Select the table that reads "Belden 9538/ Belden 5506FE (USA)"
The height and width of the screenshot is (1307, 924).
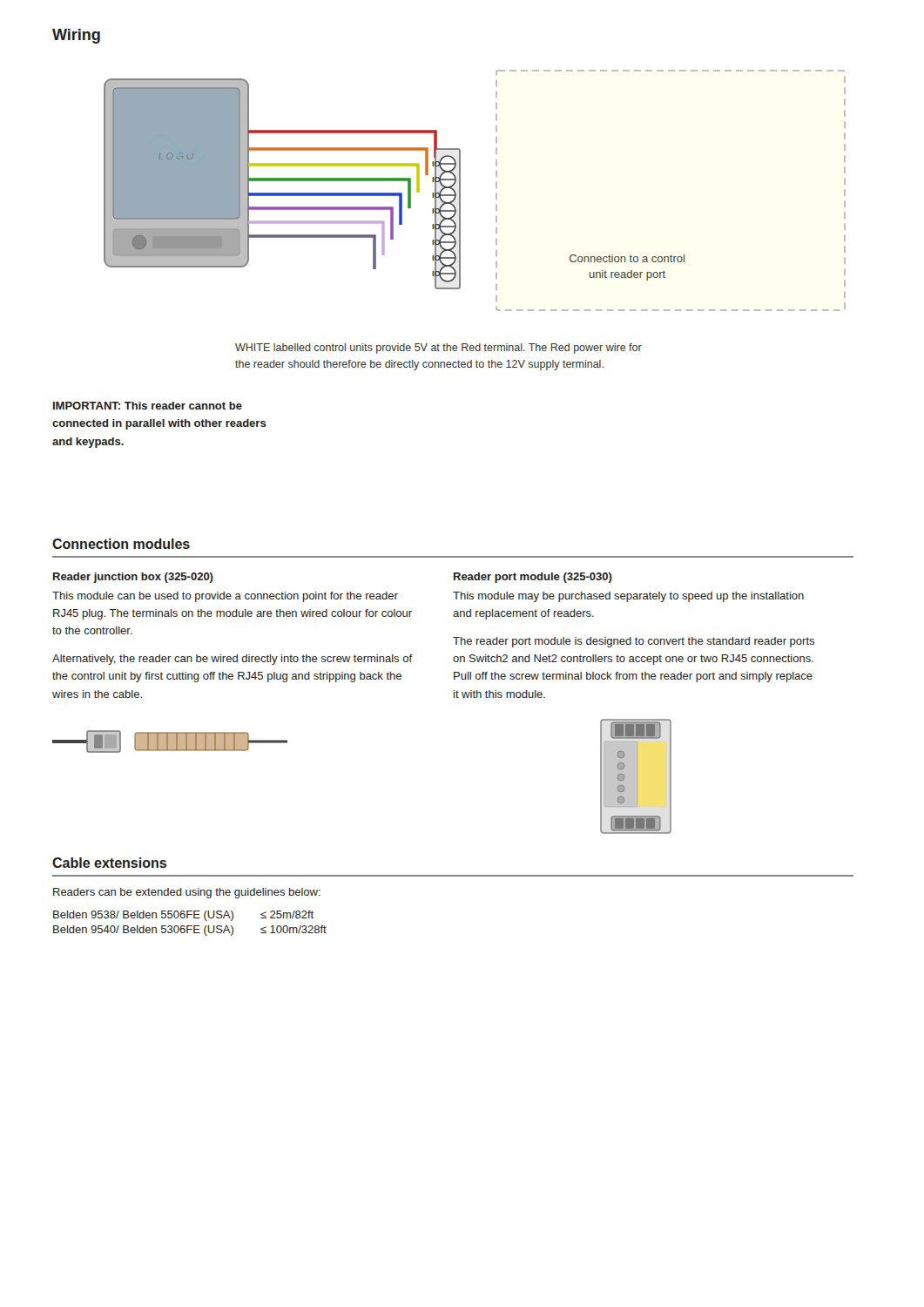tap(453, 922)
